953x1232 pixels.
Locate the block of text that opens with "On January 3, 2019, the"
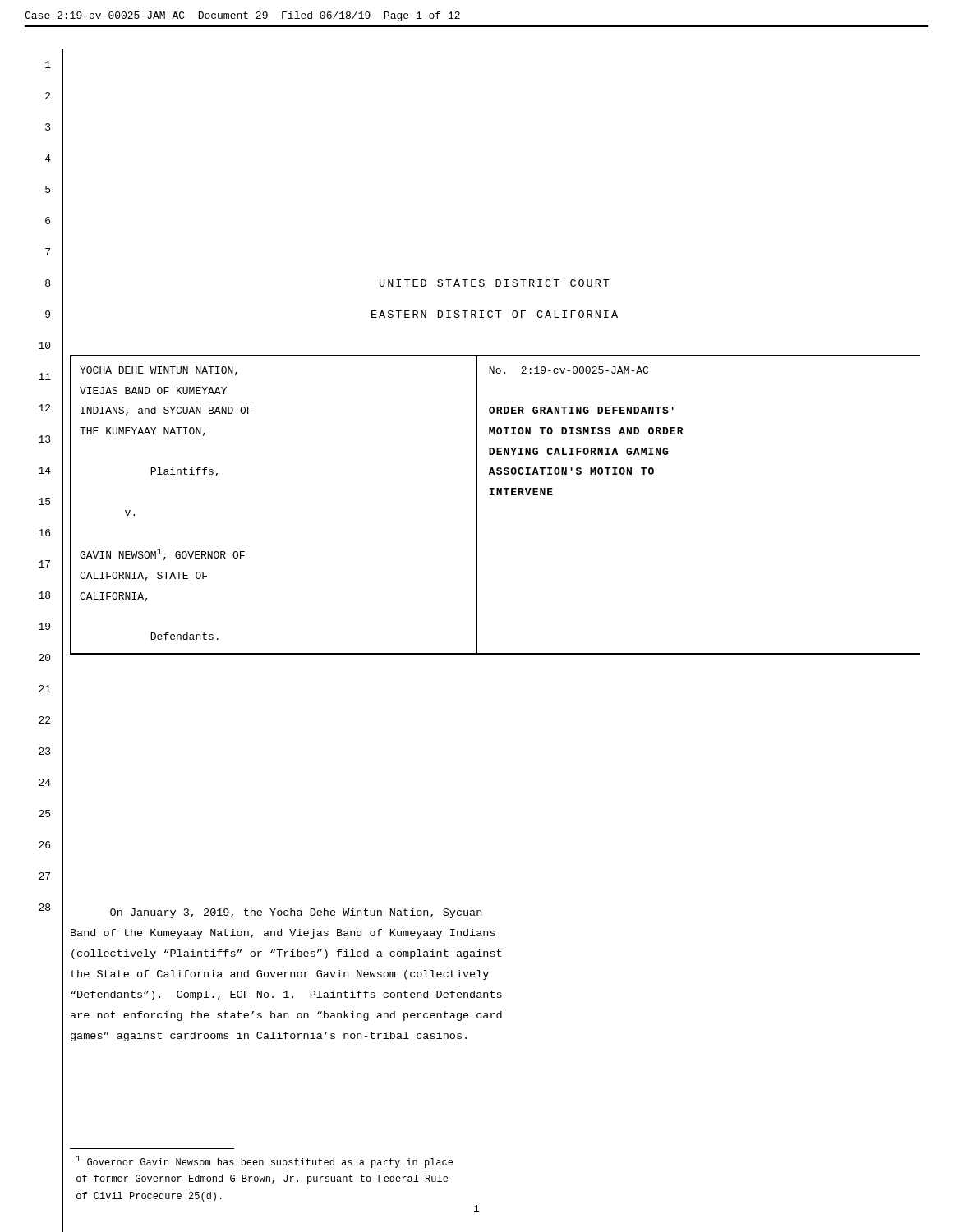pyautogui.click(x=286, y=974)
